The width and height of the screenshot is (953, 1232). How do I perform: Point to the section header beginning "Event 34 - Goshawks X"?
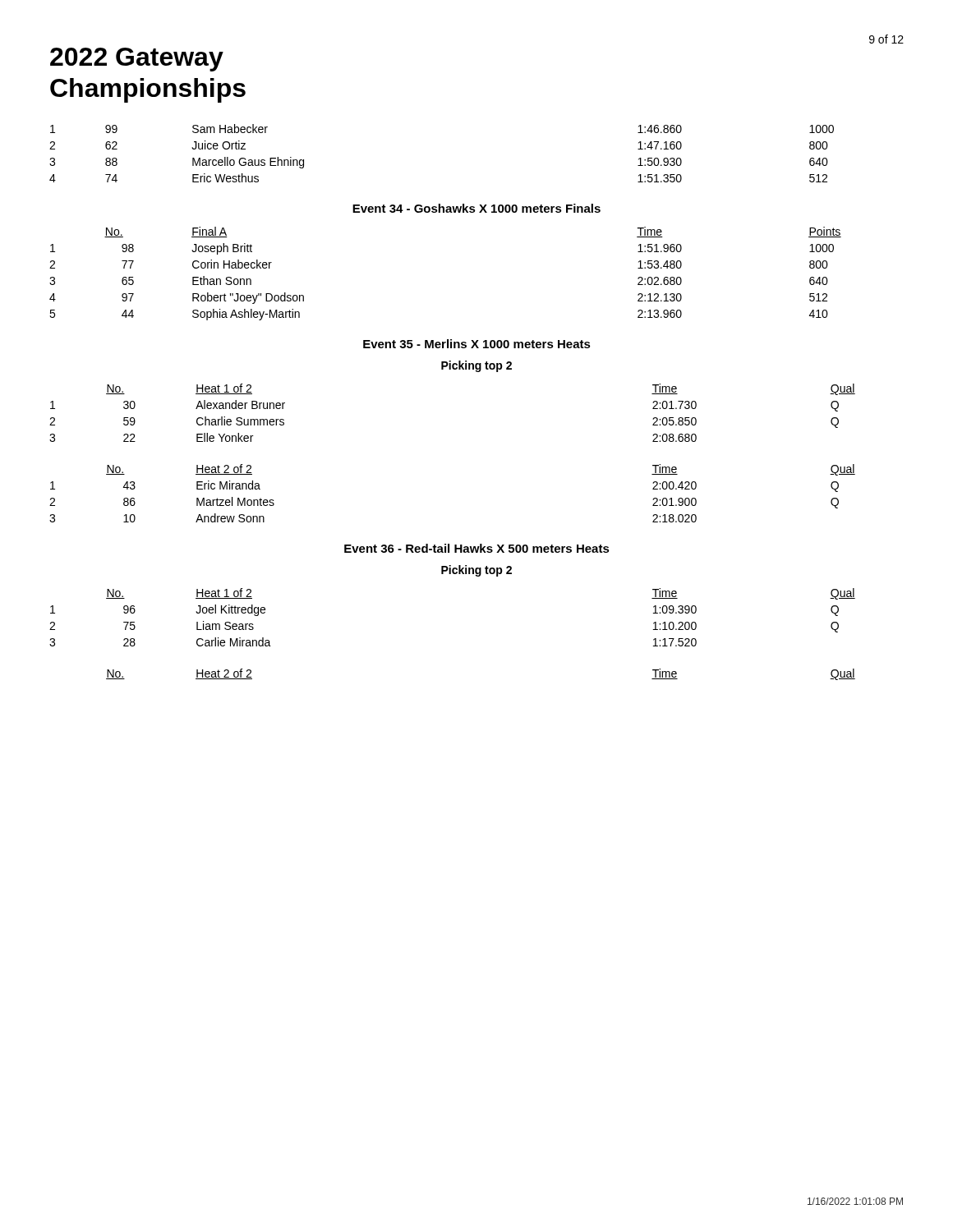(476, 208)
